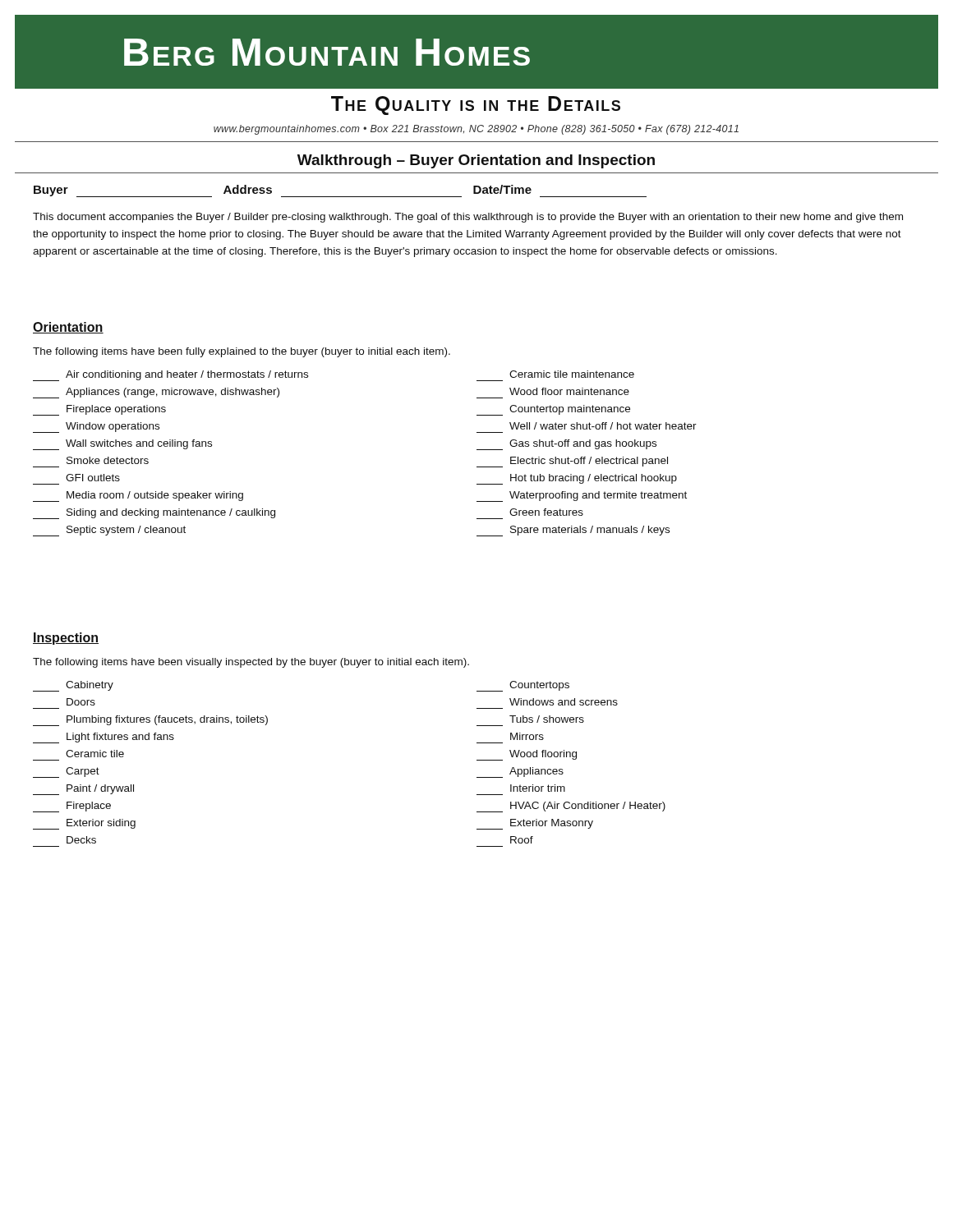The image size is (953, 1232).
Task: Find "Exterior siding Exterior Masonry" on this page
Action: tap(476, 823)
